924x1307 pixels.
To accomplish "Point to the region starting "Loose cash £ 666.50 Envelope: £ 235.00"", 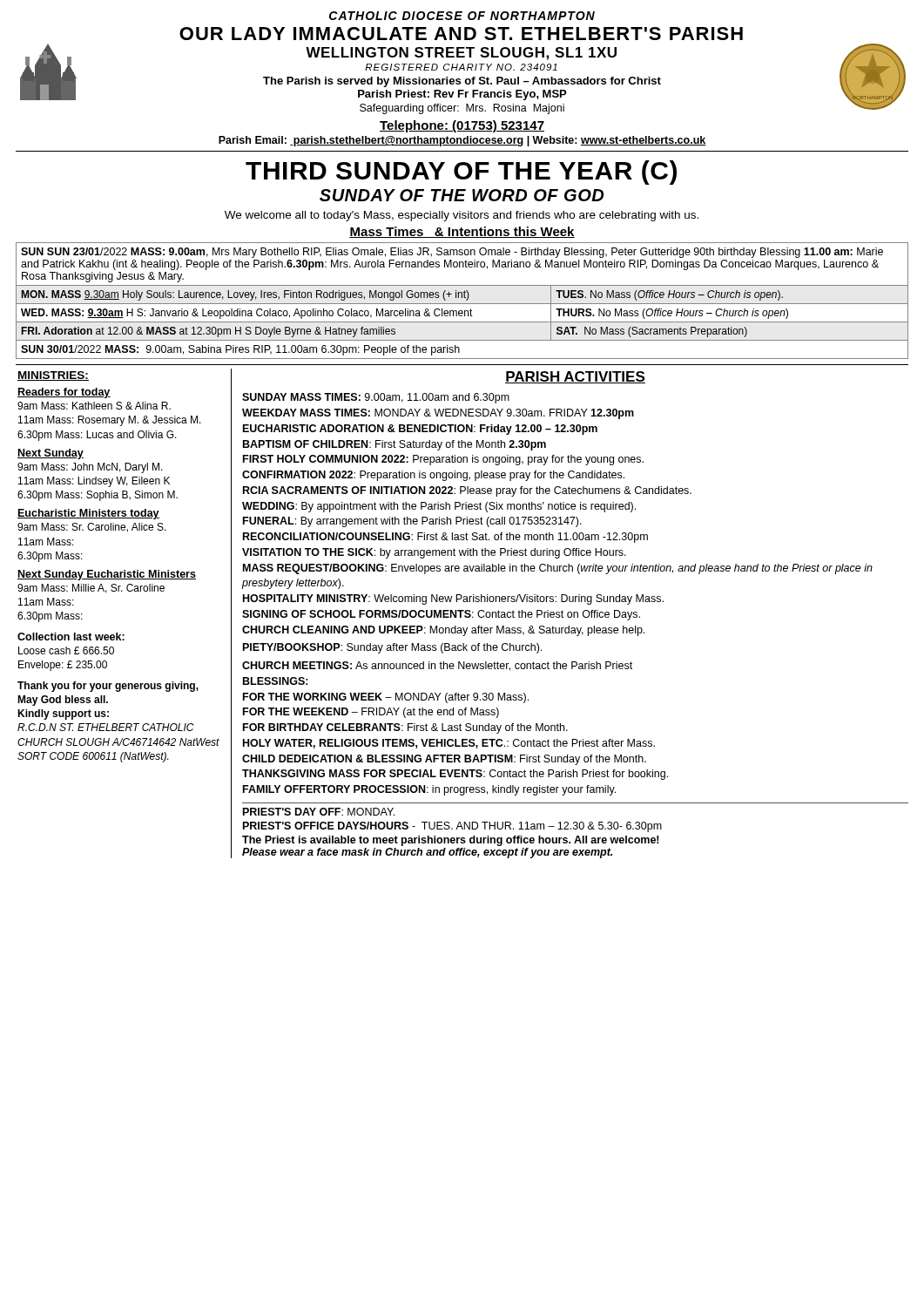I will coord(66,658).
